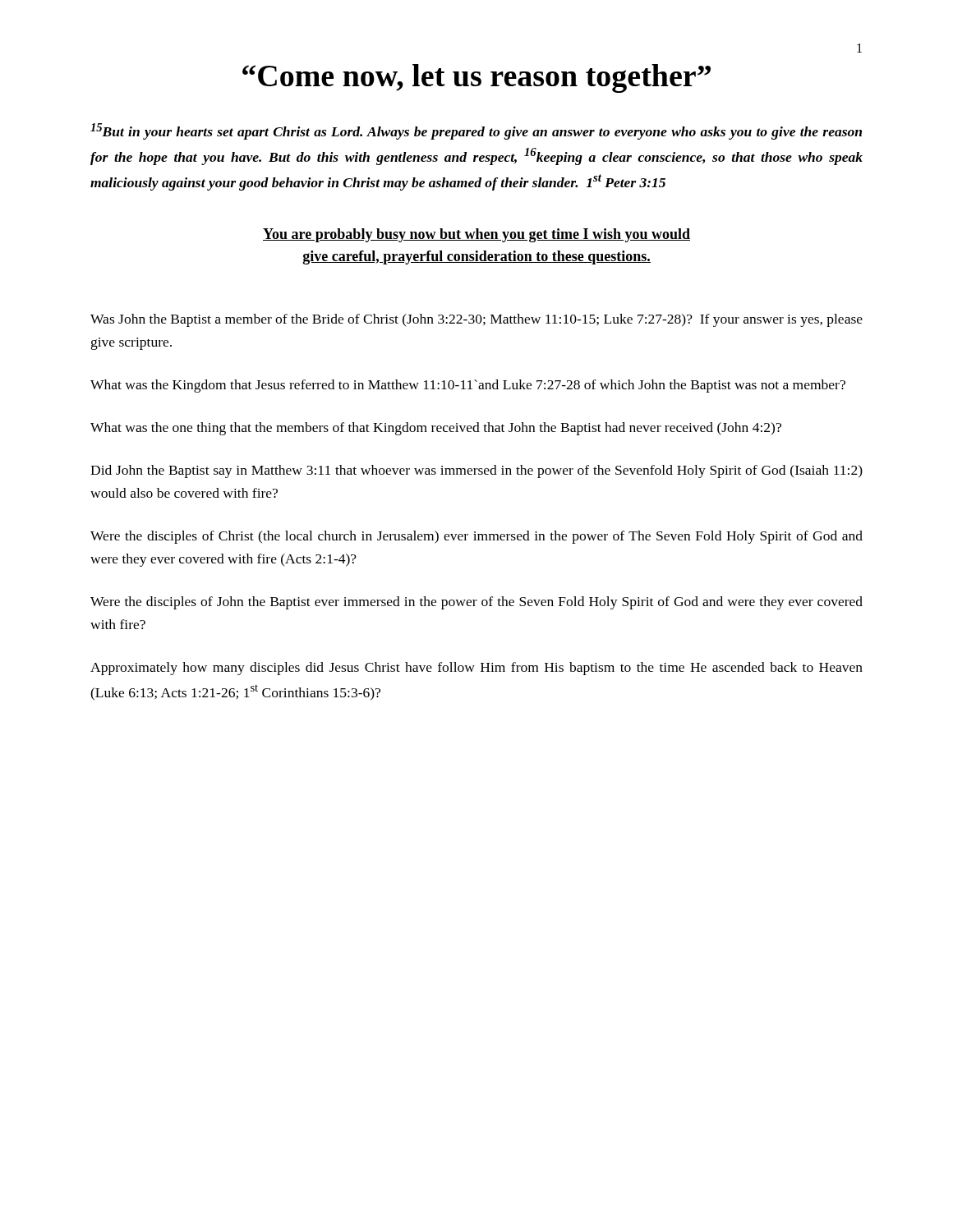Select the block starting "“Come now, let us reason"
The width and height of the screenshot is (953, 1232).
point(476,76)
